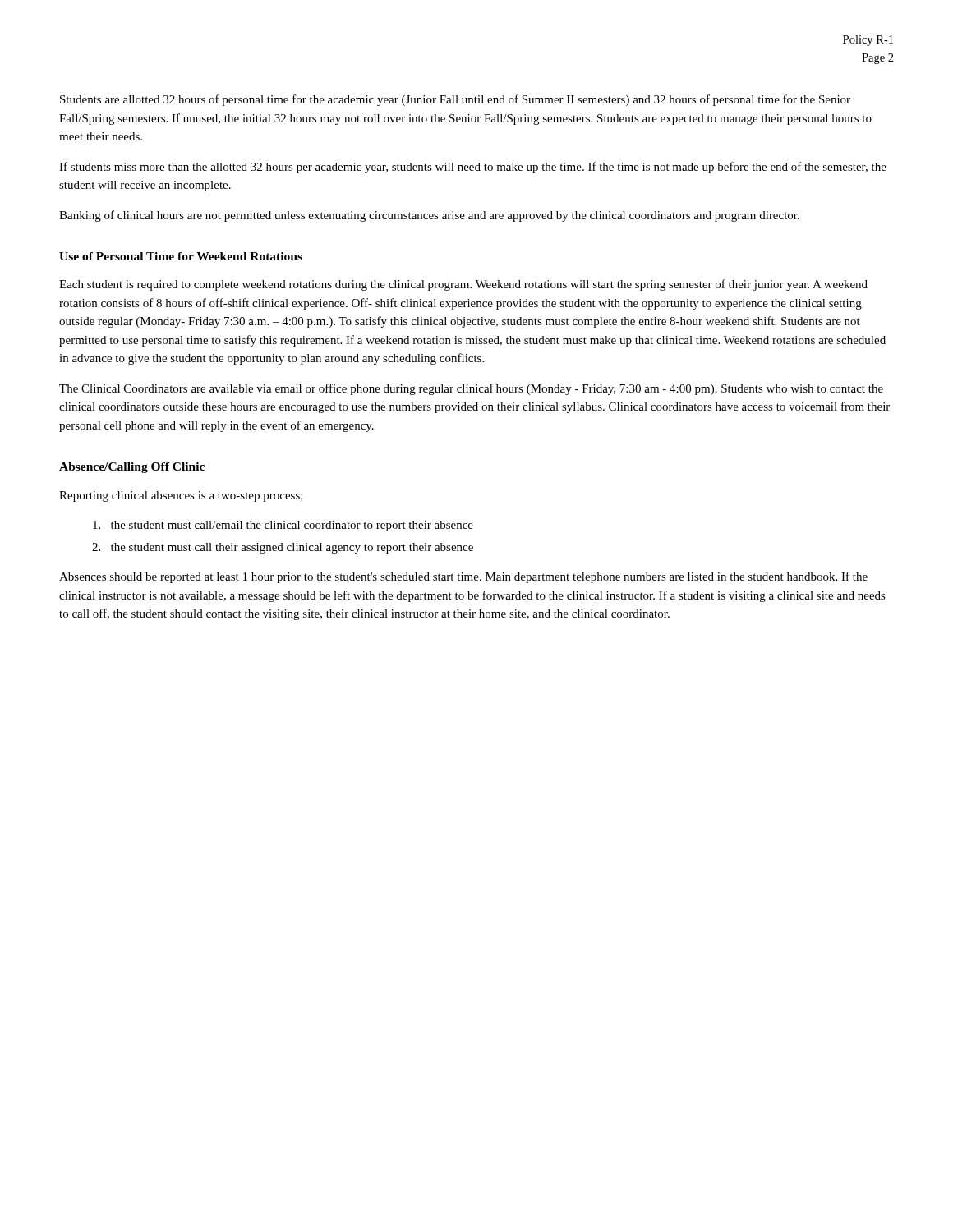Locate the section header that says "Absence/Calling Off Clinic"
This screenshot has width=953, height=1232.
point(132,466)
